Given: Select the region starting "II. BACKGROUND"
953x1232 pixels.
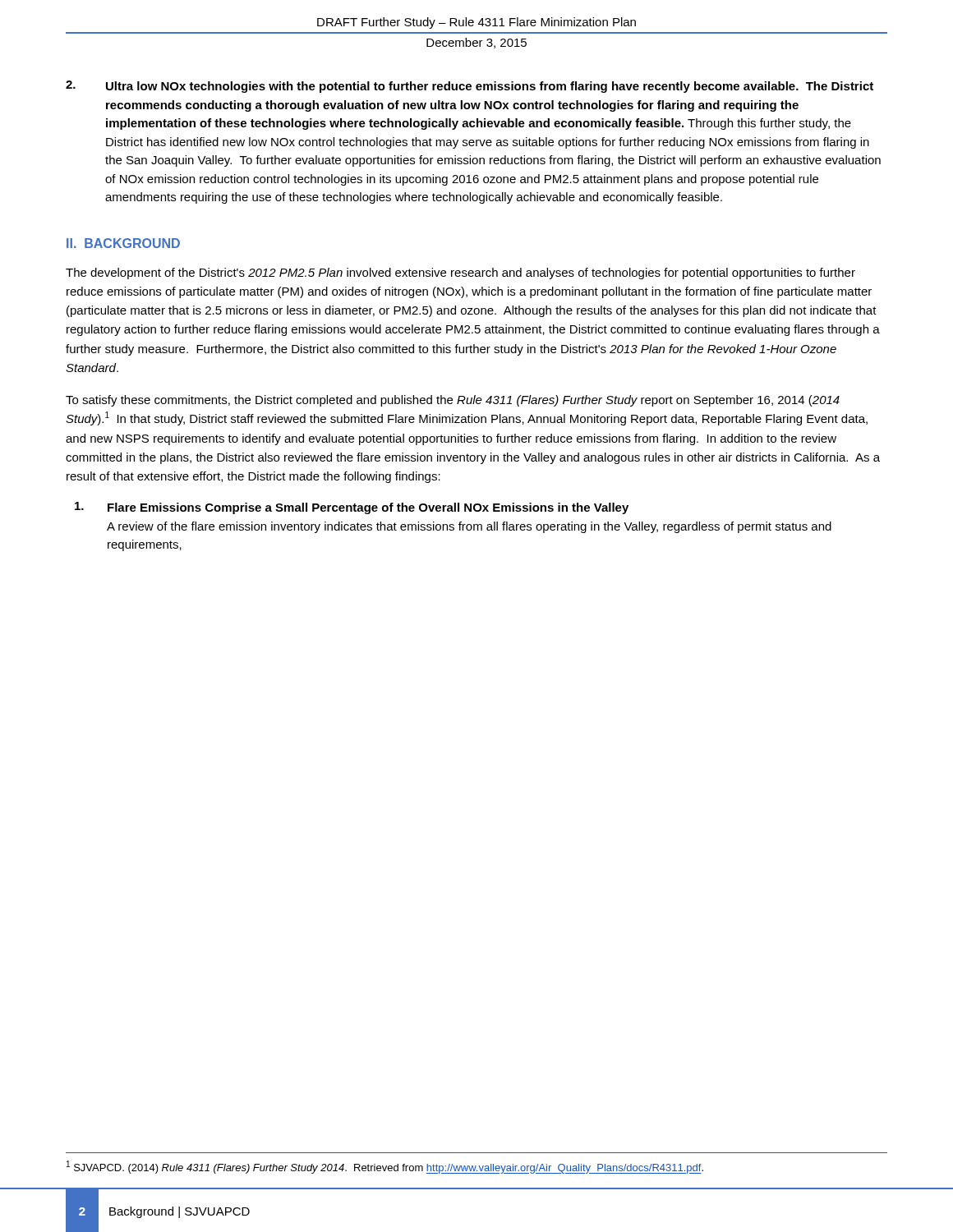Looking at the screenshot, I should (x=123, y=243).
